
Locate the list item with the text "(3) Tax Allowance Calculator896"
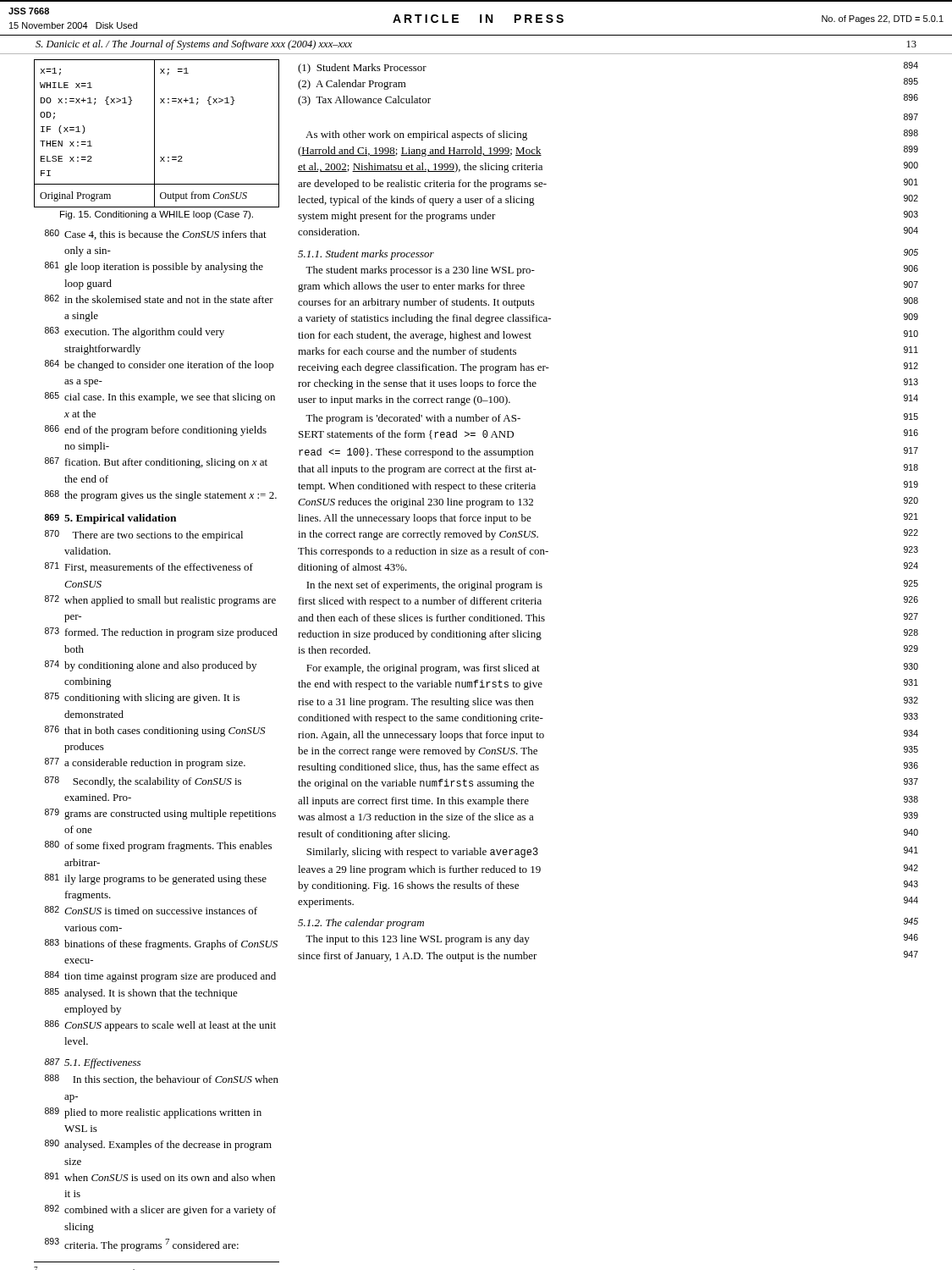(x=358, y=99)
